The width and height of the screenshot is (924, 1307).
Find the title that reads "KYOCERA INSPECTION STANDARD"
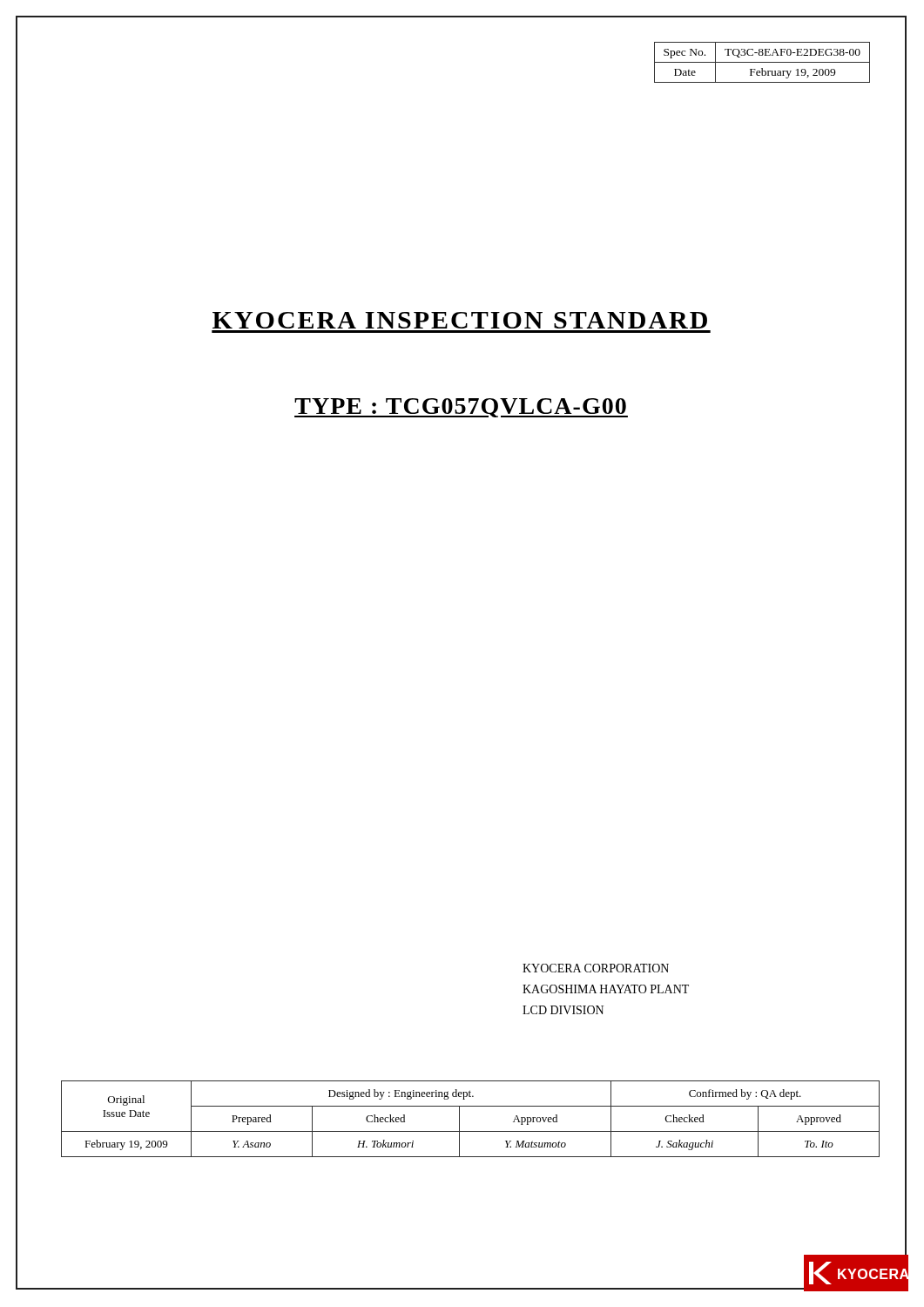pyautogui.click(x=461, y=319)
